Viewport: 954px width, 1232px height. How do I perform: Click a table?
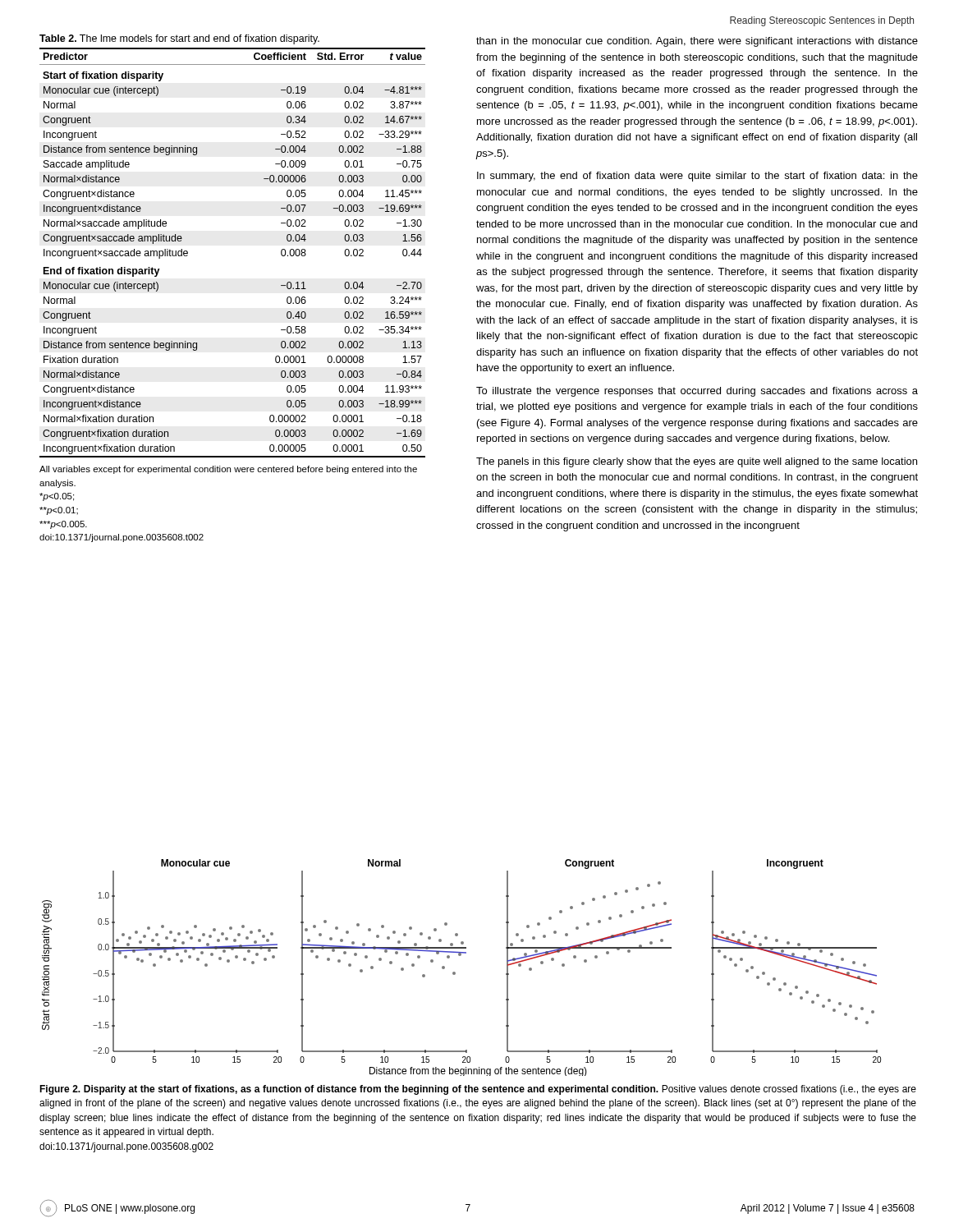(232, 253)
